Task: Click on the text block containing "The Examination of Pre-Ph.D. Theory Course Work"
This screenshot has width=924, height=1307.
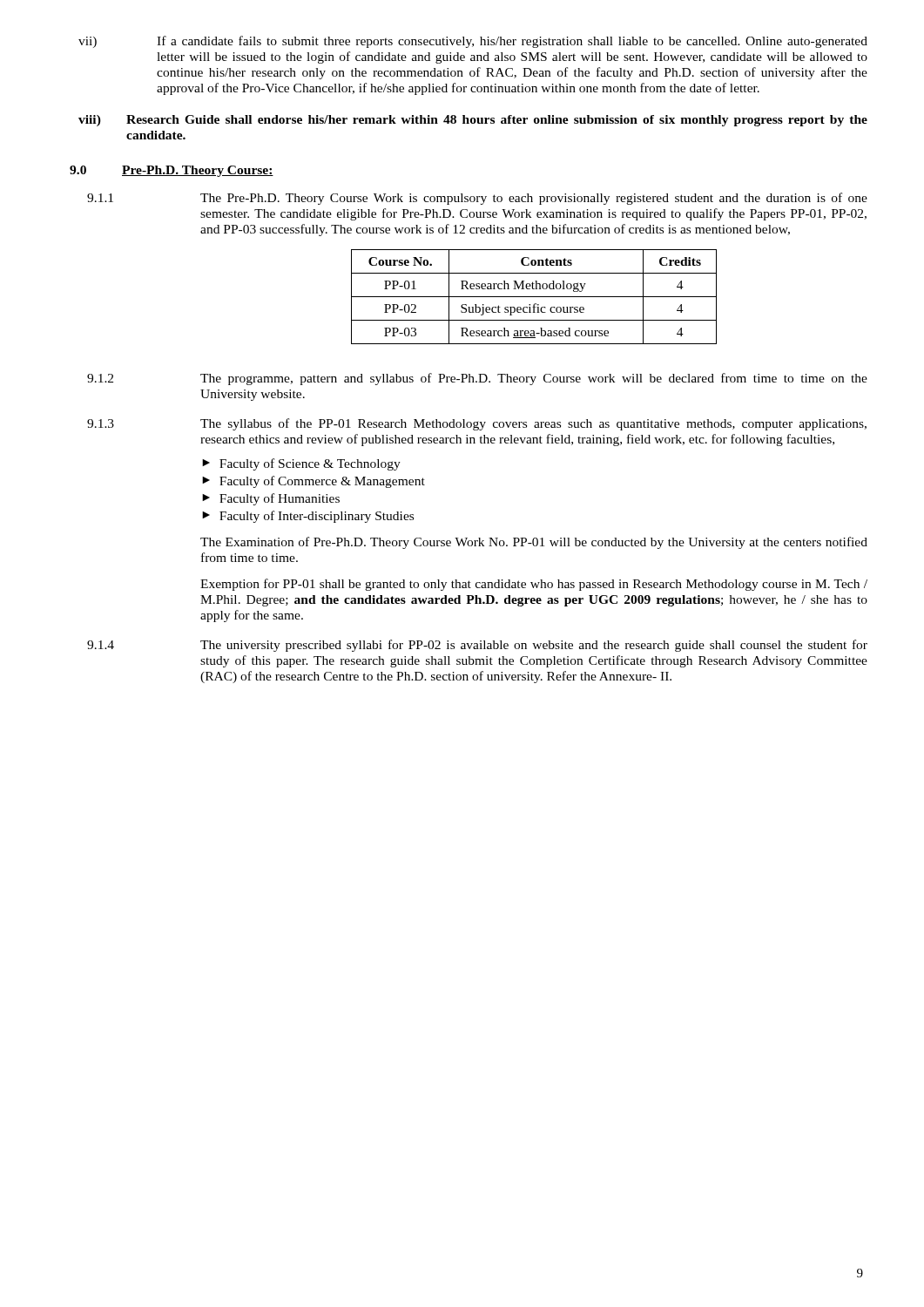Action: coord(534,549)
